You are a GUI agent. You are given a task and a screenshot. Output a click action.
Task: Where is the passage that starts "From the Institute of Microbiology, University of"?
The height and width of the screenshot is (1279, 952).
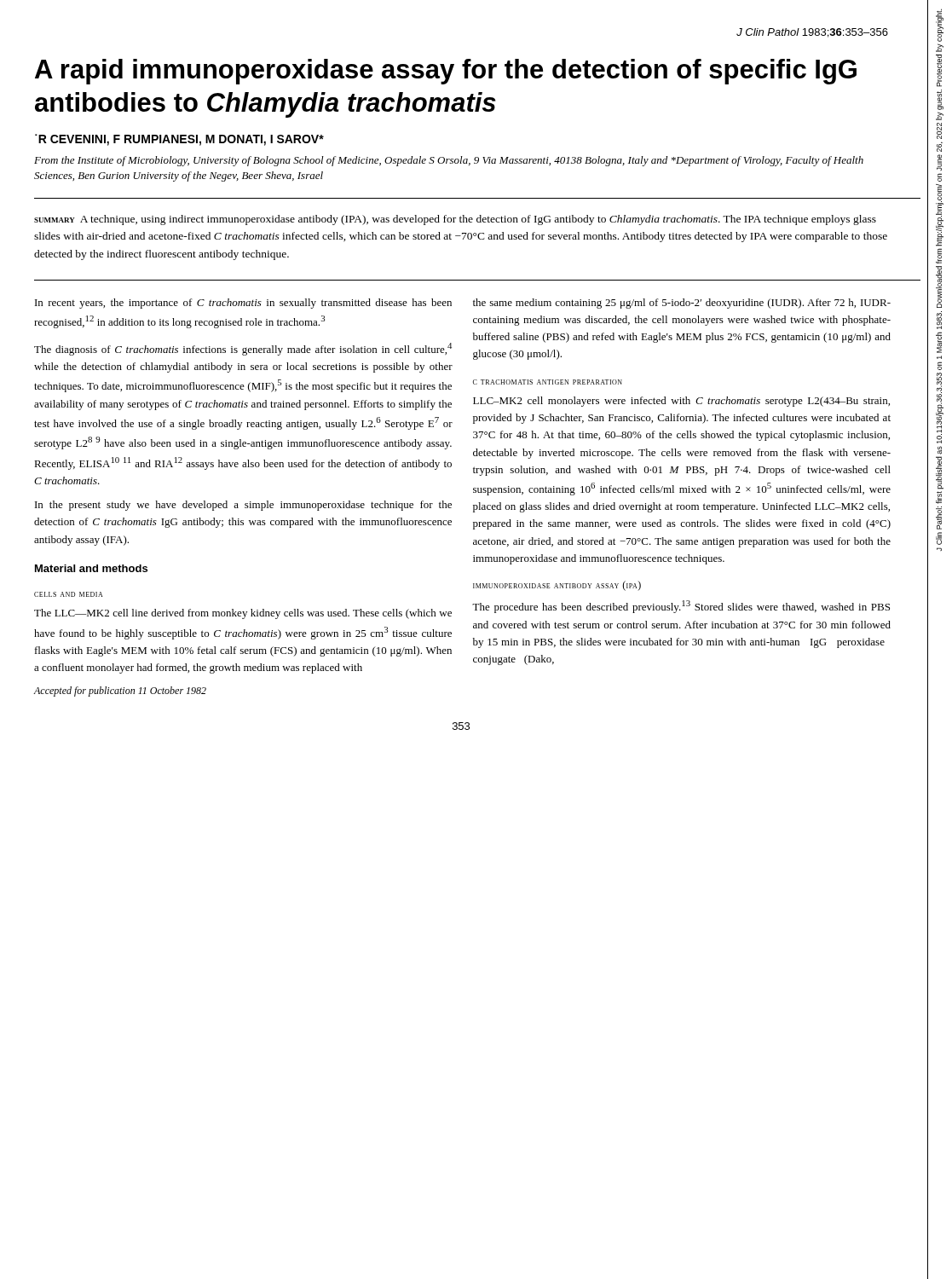point(449,167)
